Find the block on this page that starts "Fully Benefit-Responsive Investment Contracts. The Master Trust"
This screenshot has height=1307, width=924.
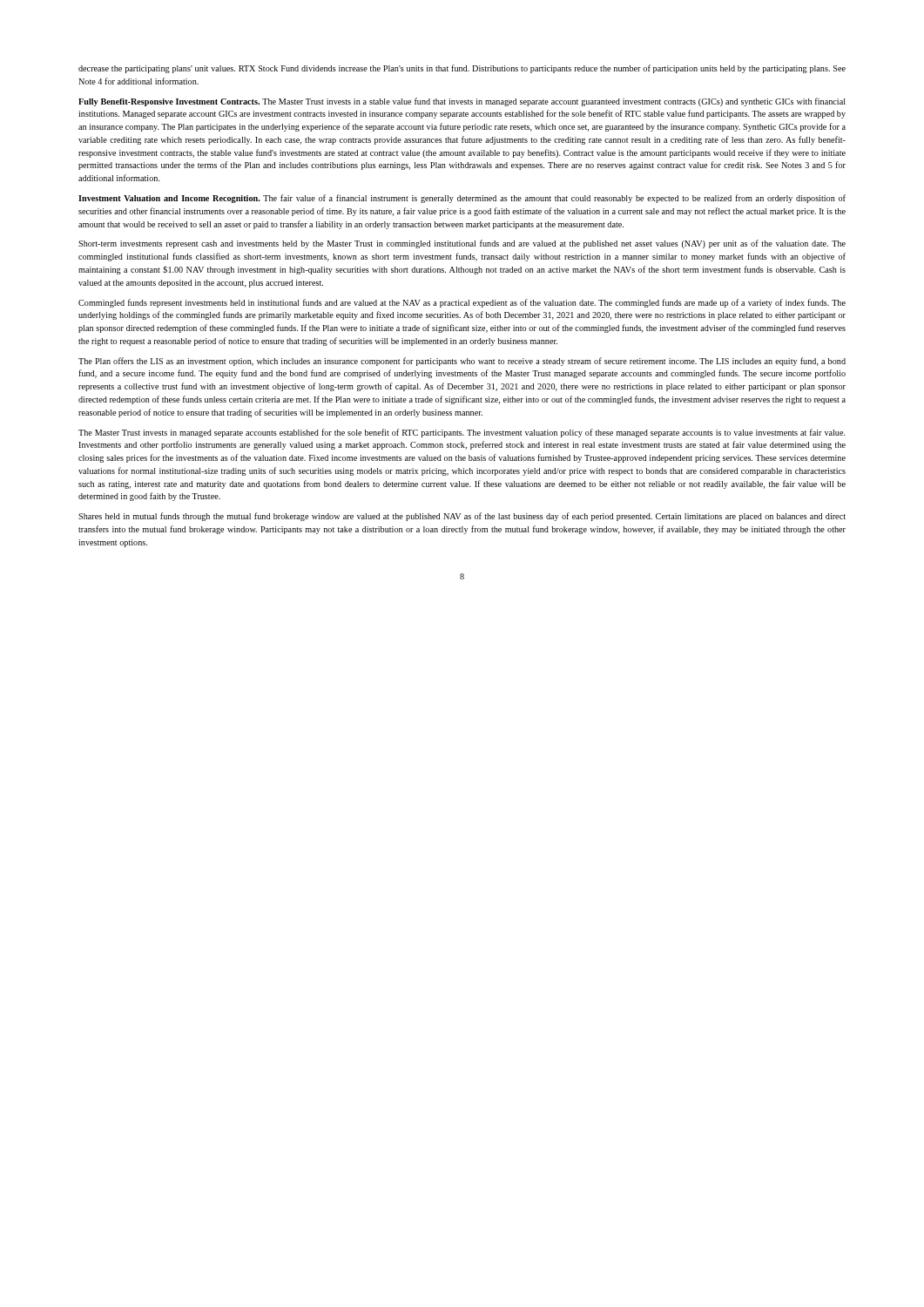pyautogui.click(x=462, y=141)
